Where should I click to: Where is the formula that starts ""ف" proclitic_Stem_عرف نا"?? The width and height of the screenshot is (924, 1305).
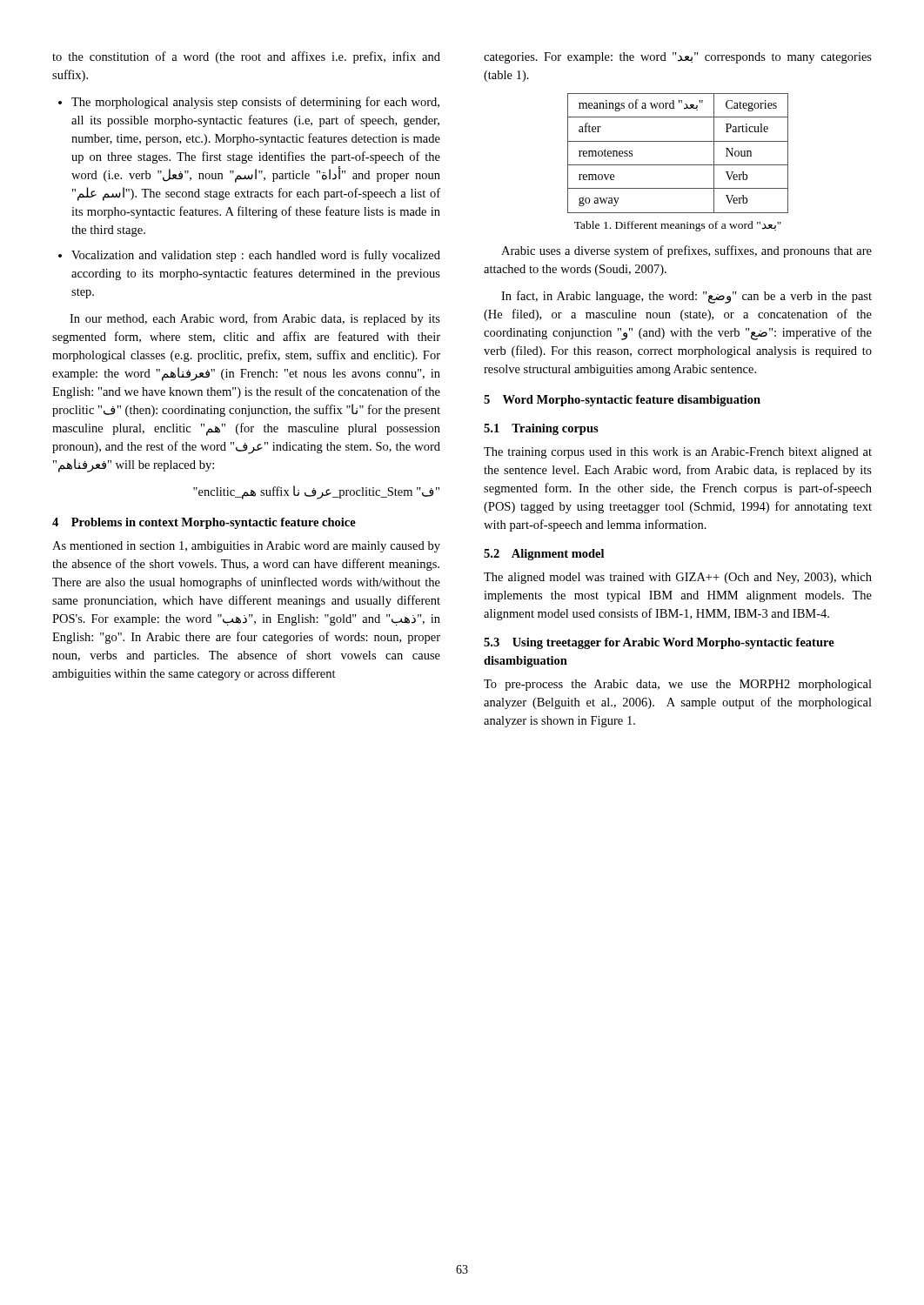(317, 492)
